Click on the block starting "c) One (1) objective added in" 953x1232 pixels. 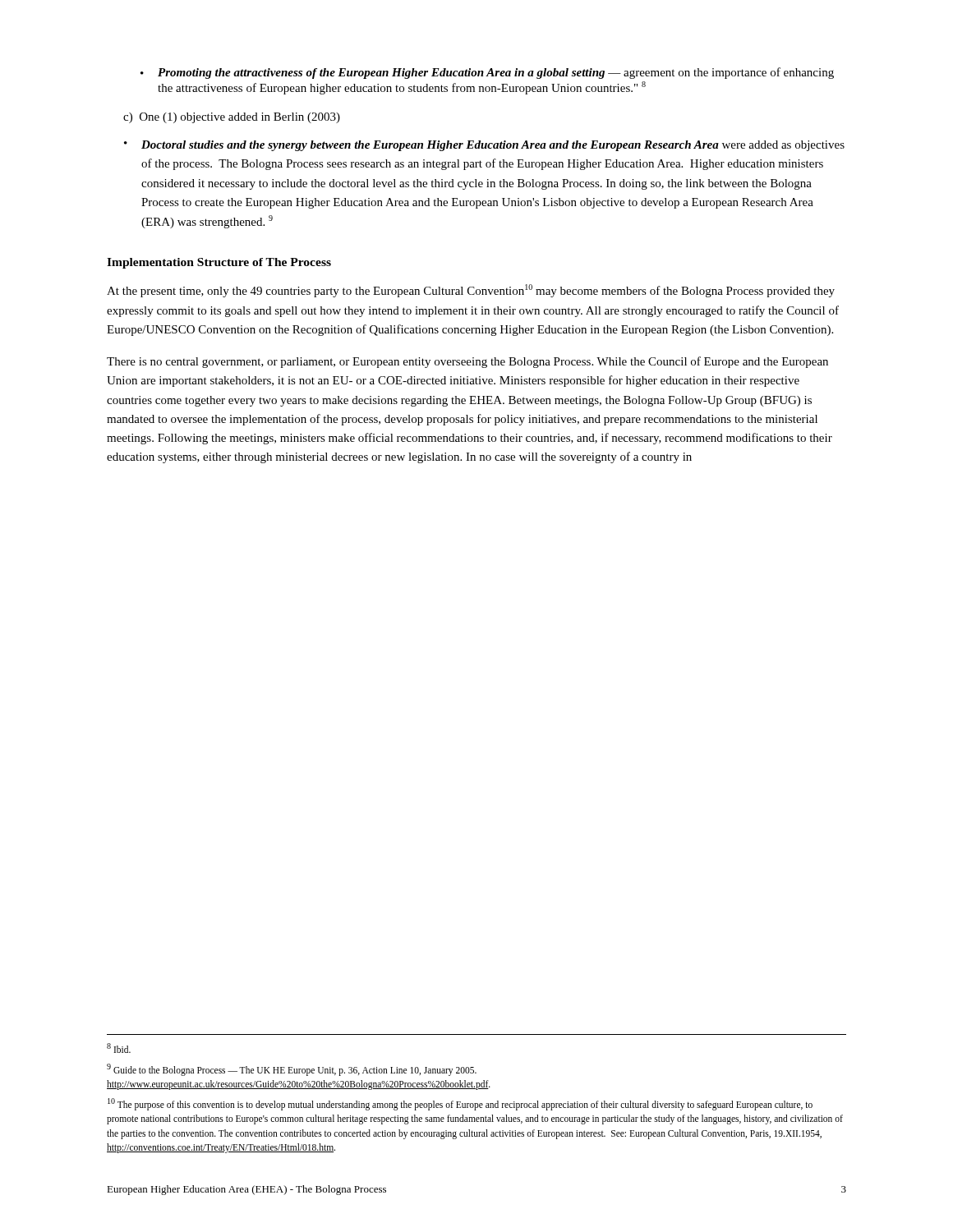(x=232, y=117)
